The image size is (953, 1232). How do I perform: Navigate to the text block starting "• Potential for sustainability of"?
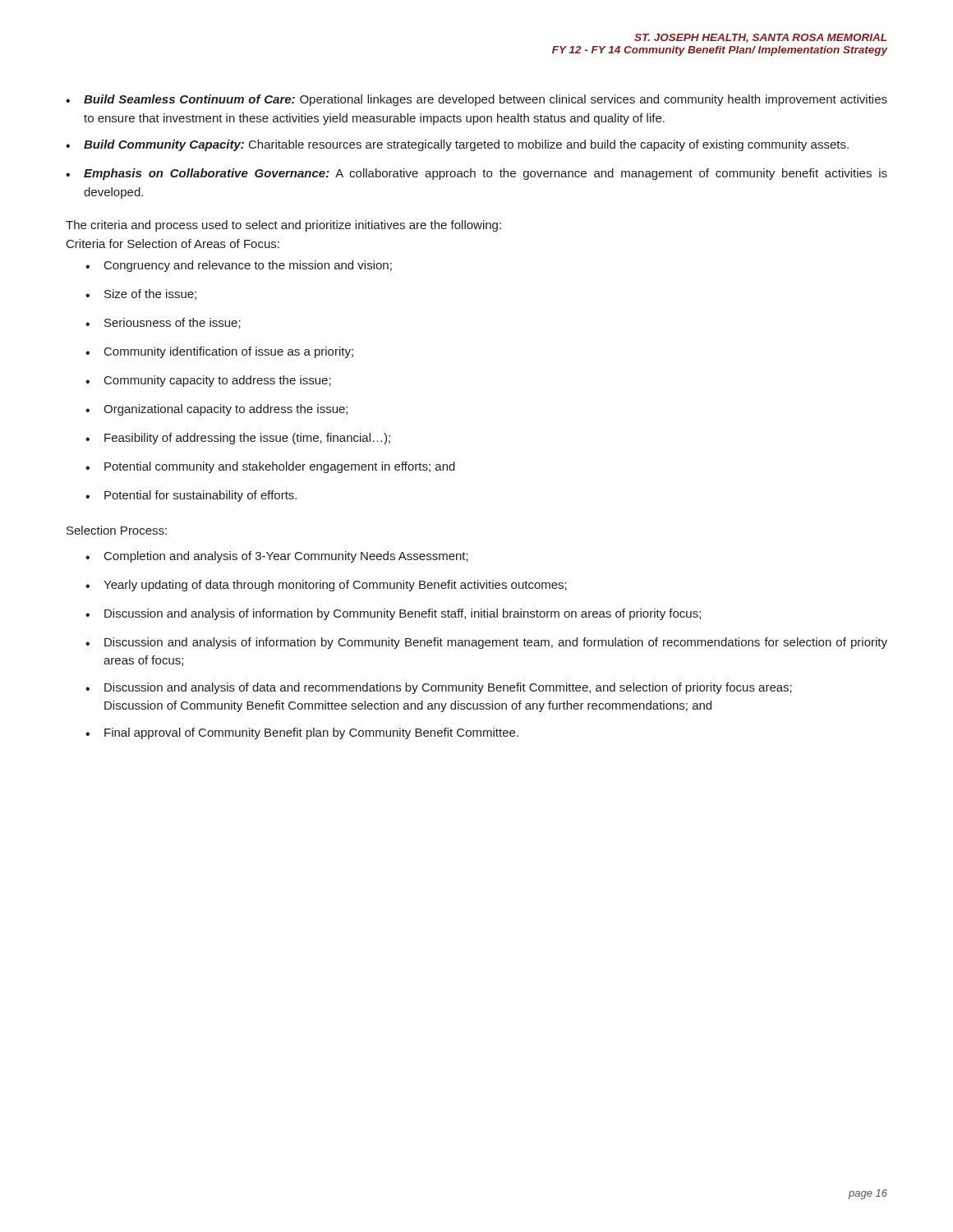(191, 496)
